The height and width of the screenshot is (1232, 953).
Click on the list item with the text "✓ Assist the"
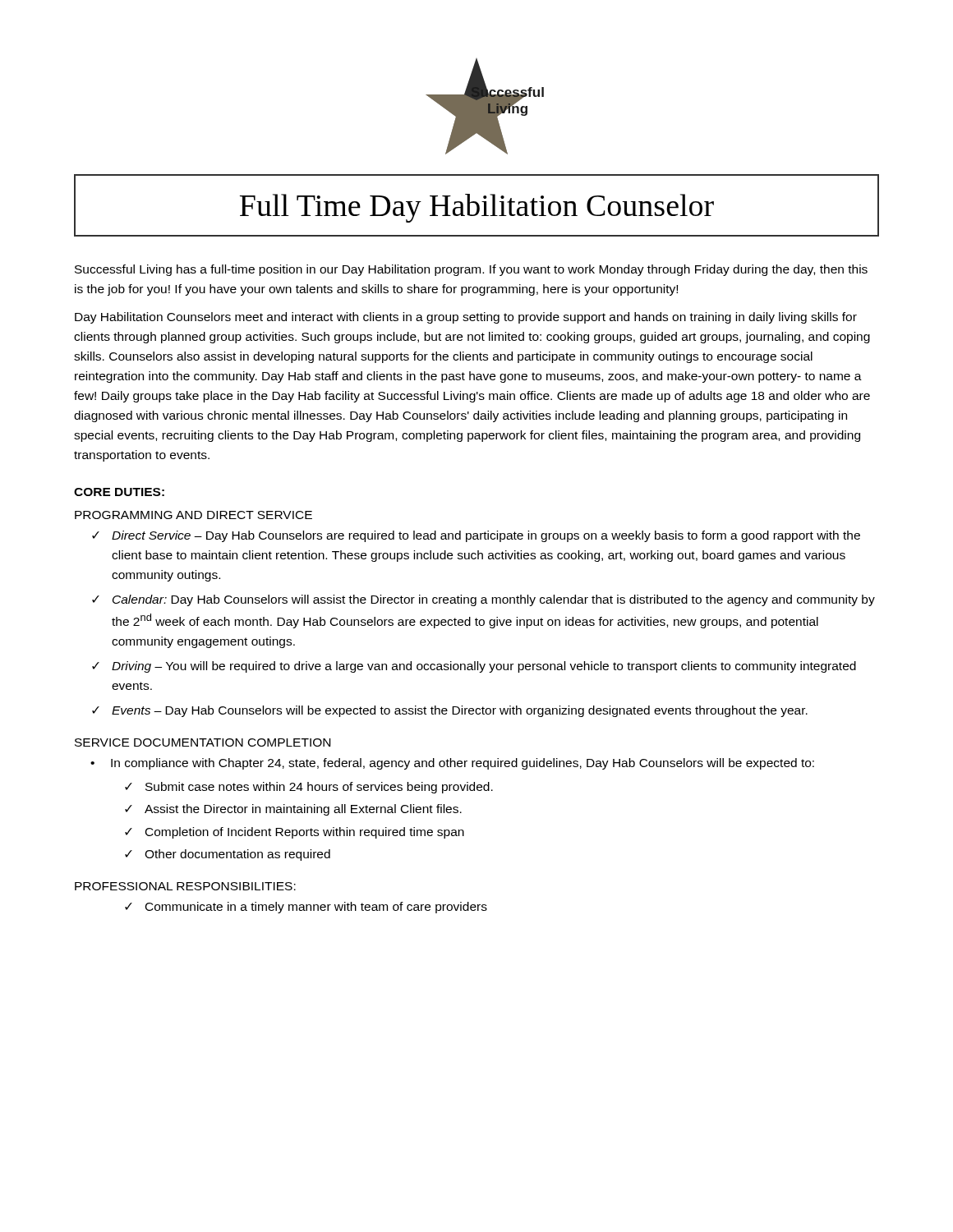[293, 809]
